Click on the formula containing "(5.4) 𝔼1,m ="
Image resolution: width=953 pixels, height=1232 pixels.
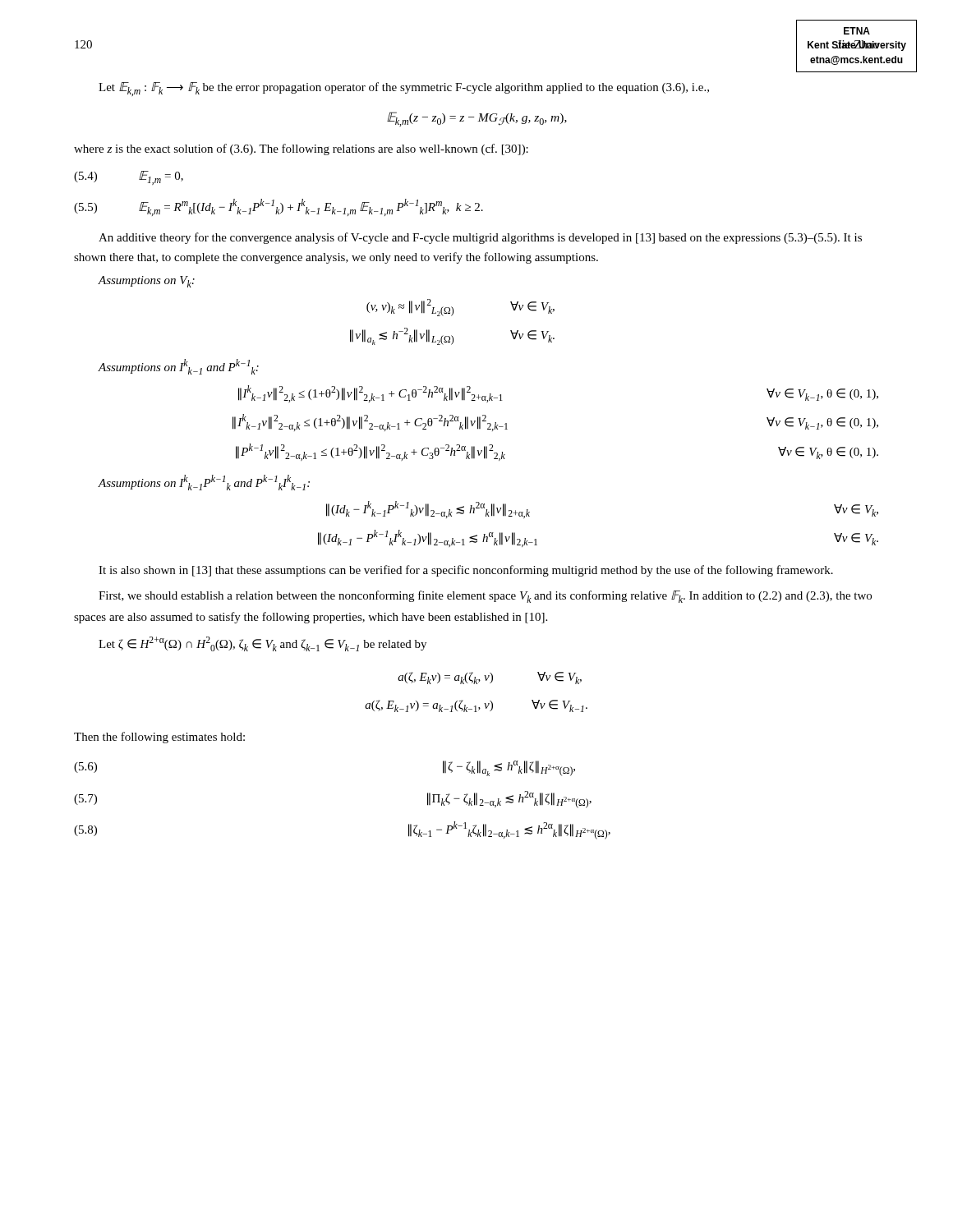click(x=145, y=179)
